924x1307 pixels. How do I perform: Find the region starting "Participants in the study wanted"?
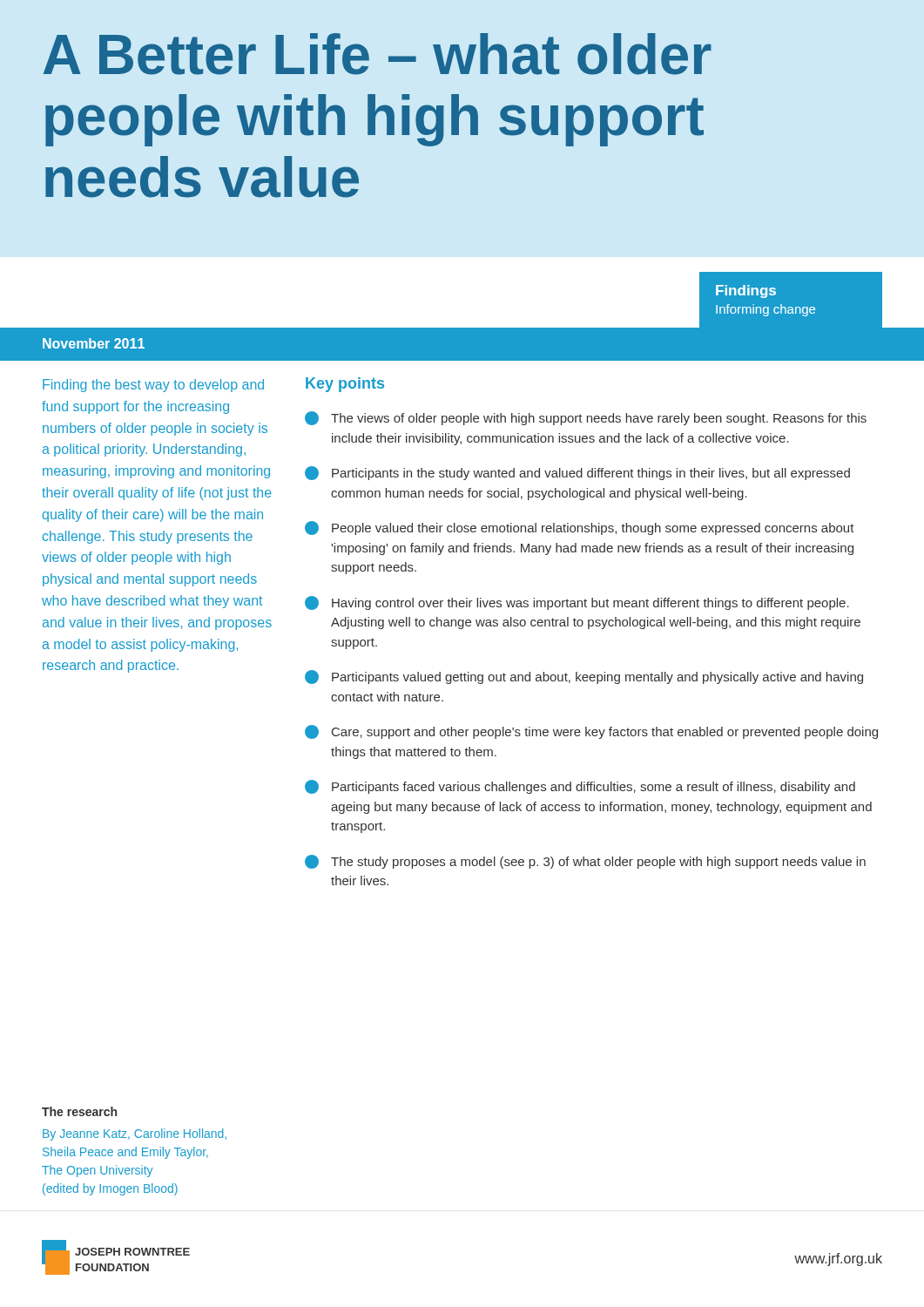coord(592,483)
